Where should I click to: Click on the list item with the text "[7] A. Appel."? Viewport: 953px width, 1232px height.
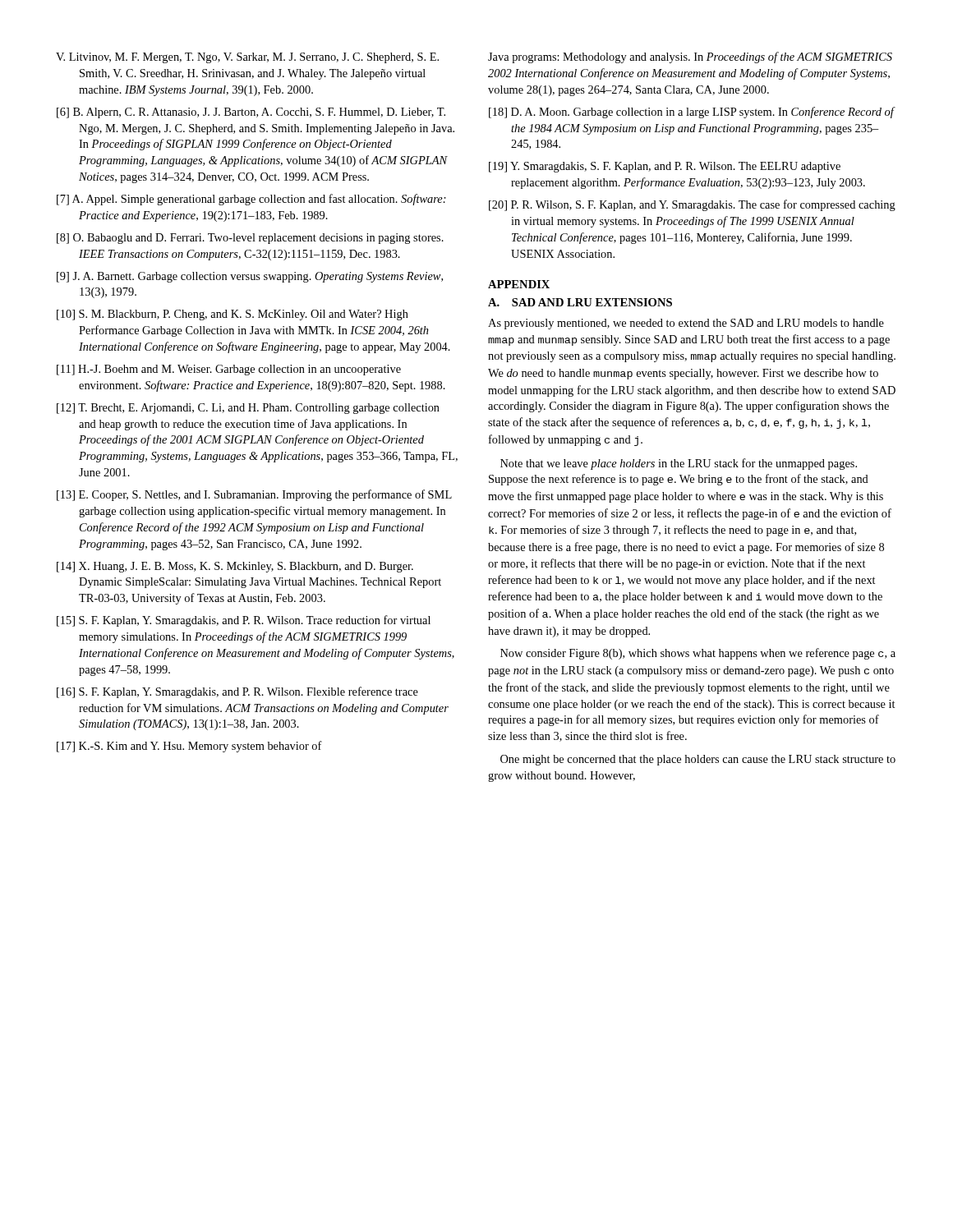[251, 207]
